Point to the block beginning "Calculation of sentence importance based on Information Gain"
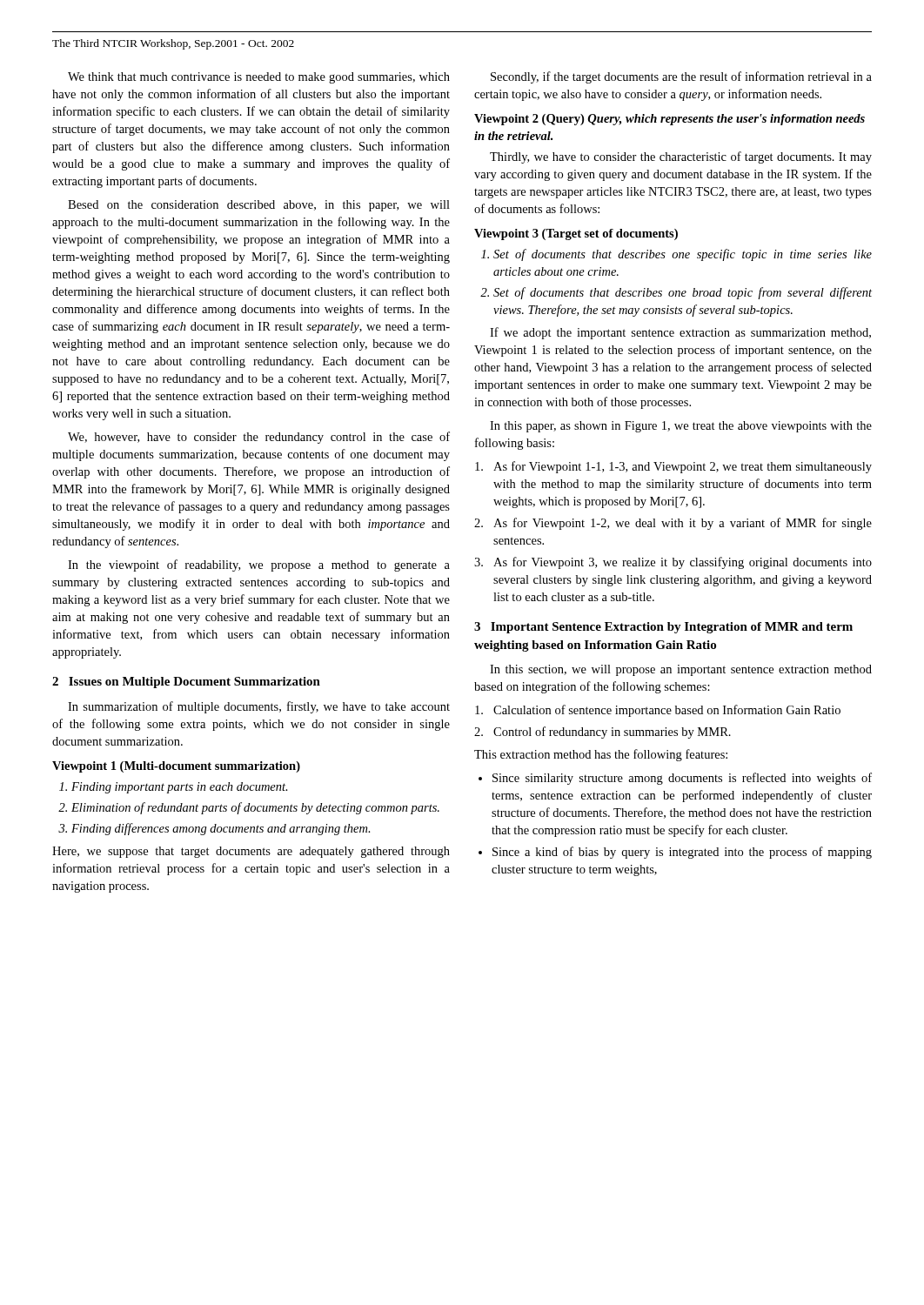 pos(658,710)
